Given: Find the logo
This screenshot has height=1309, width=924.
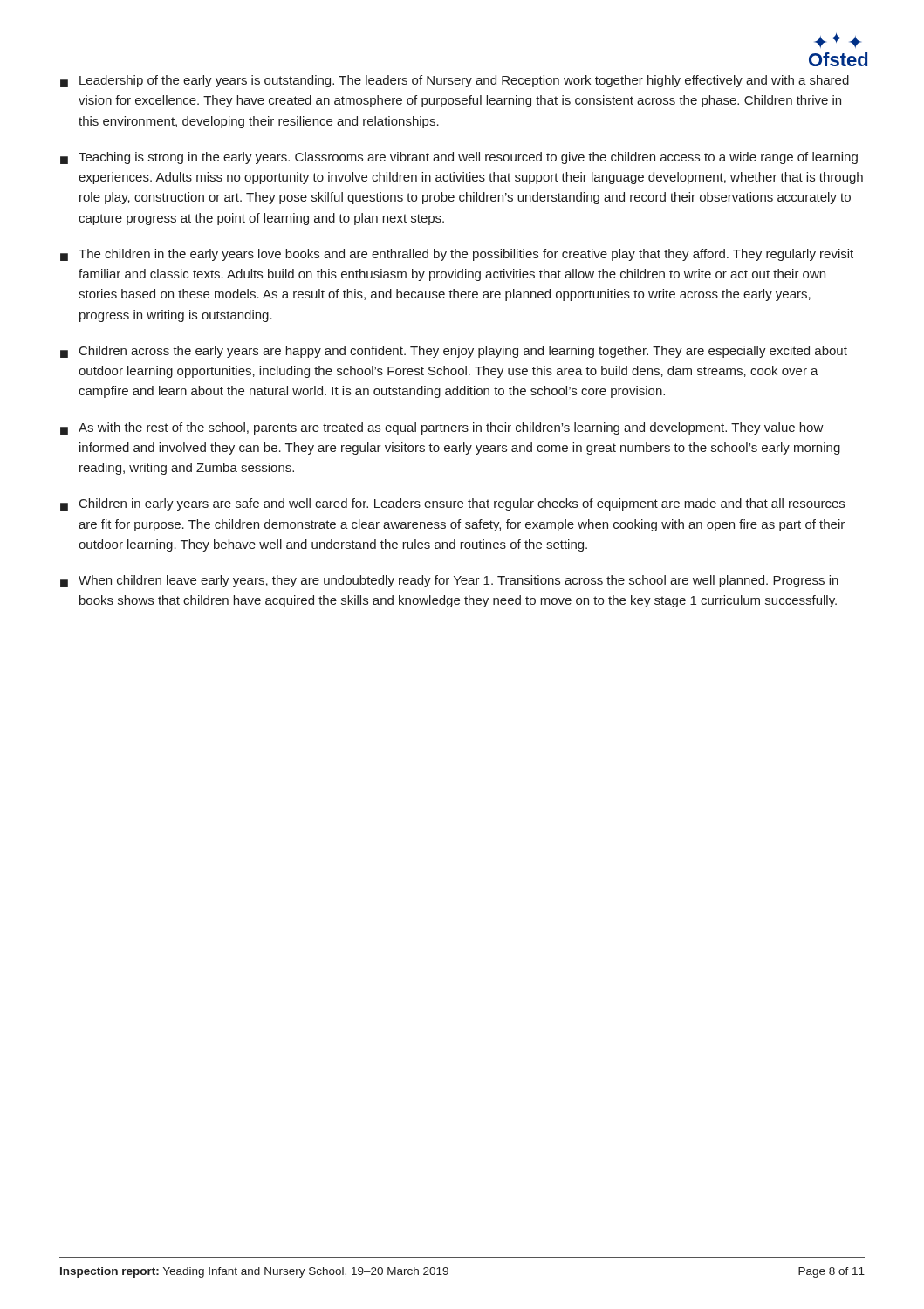Looking at the screenshot, I should [843, 48].
